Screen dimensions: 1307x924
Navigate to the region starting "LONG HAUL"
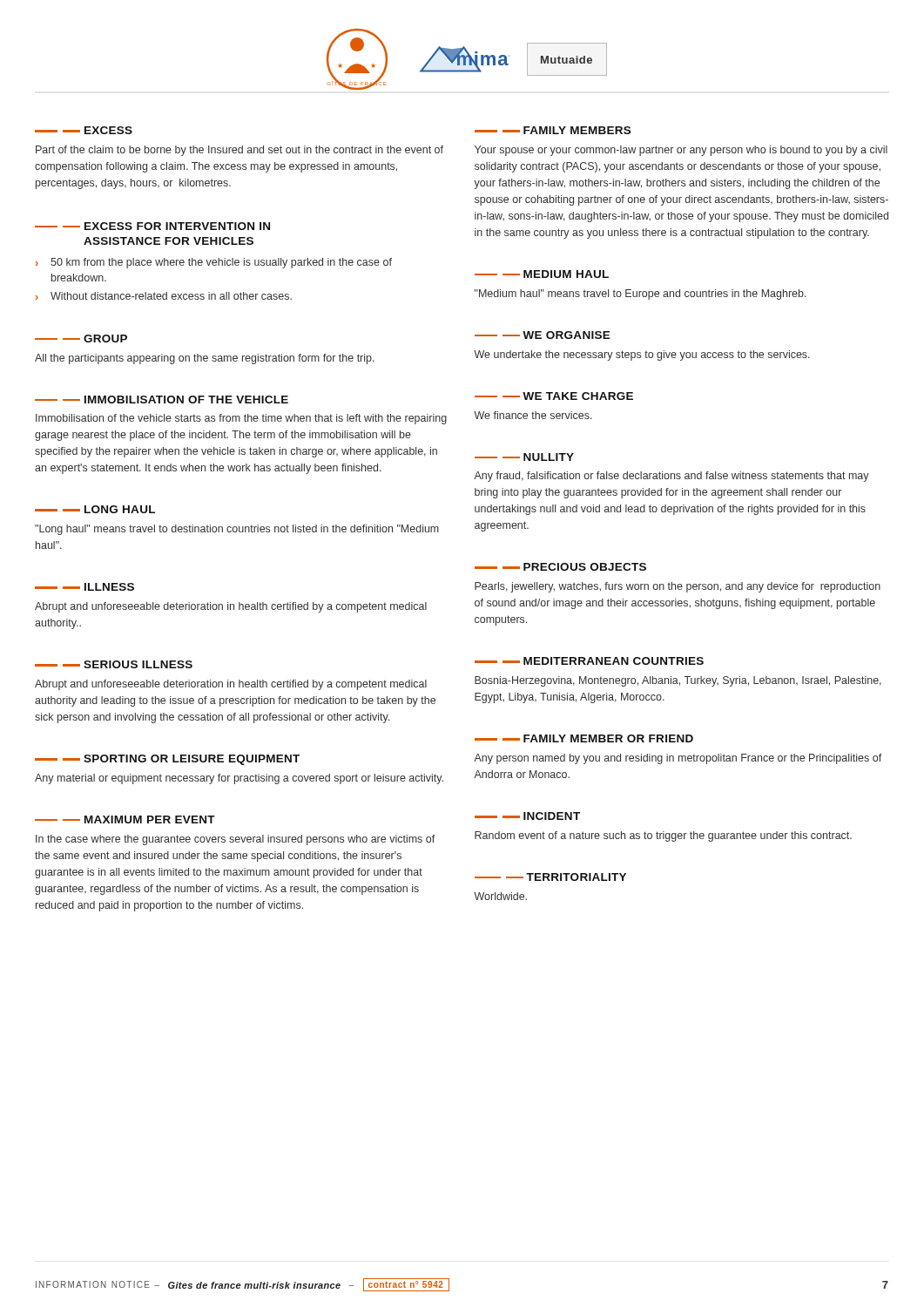coord(95,509)
